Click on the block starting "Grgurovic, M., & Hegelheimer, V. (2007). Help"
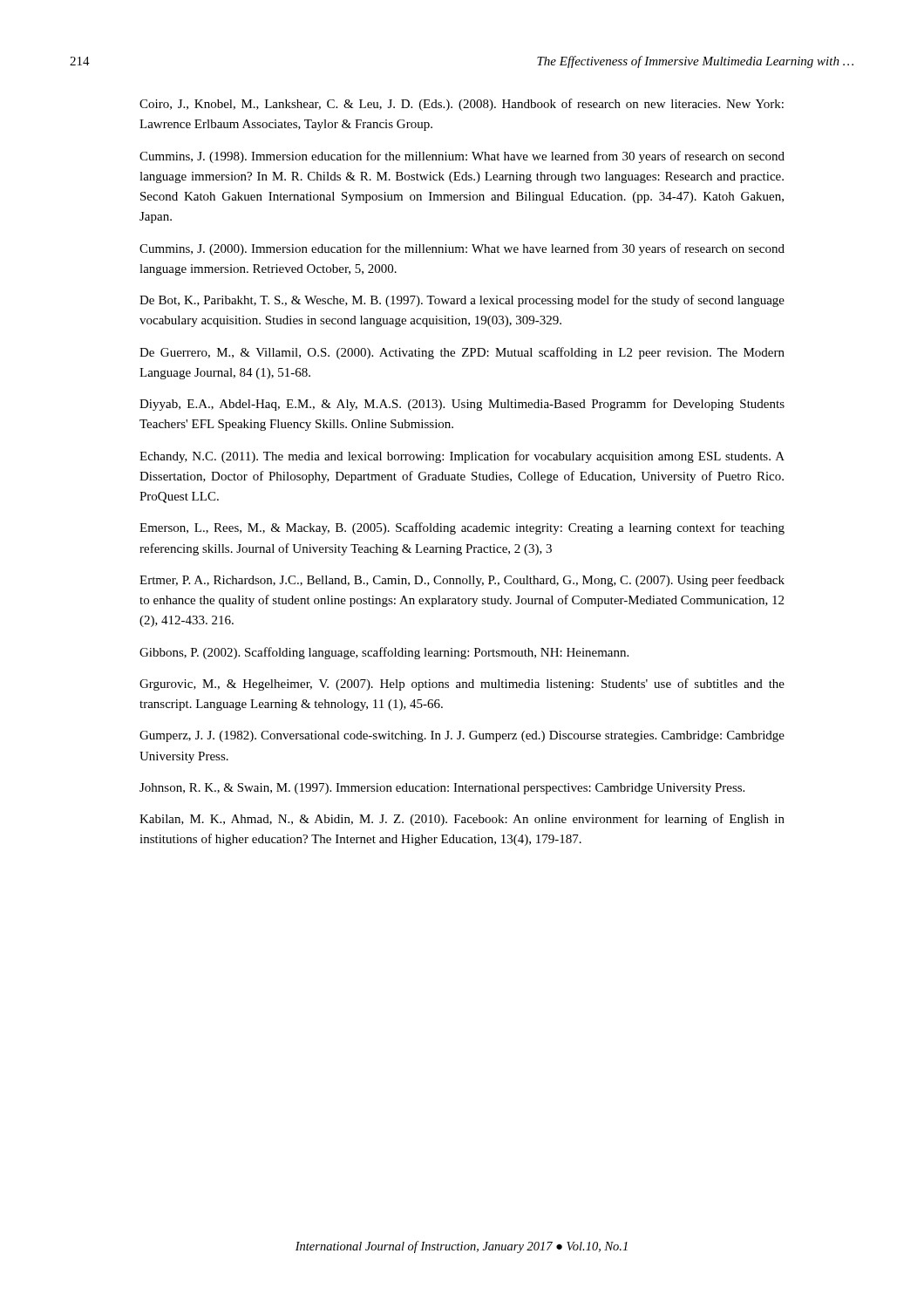Screen dimensions: 1308x924 click(462, 694)
